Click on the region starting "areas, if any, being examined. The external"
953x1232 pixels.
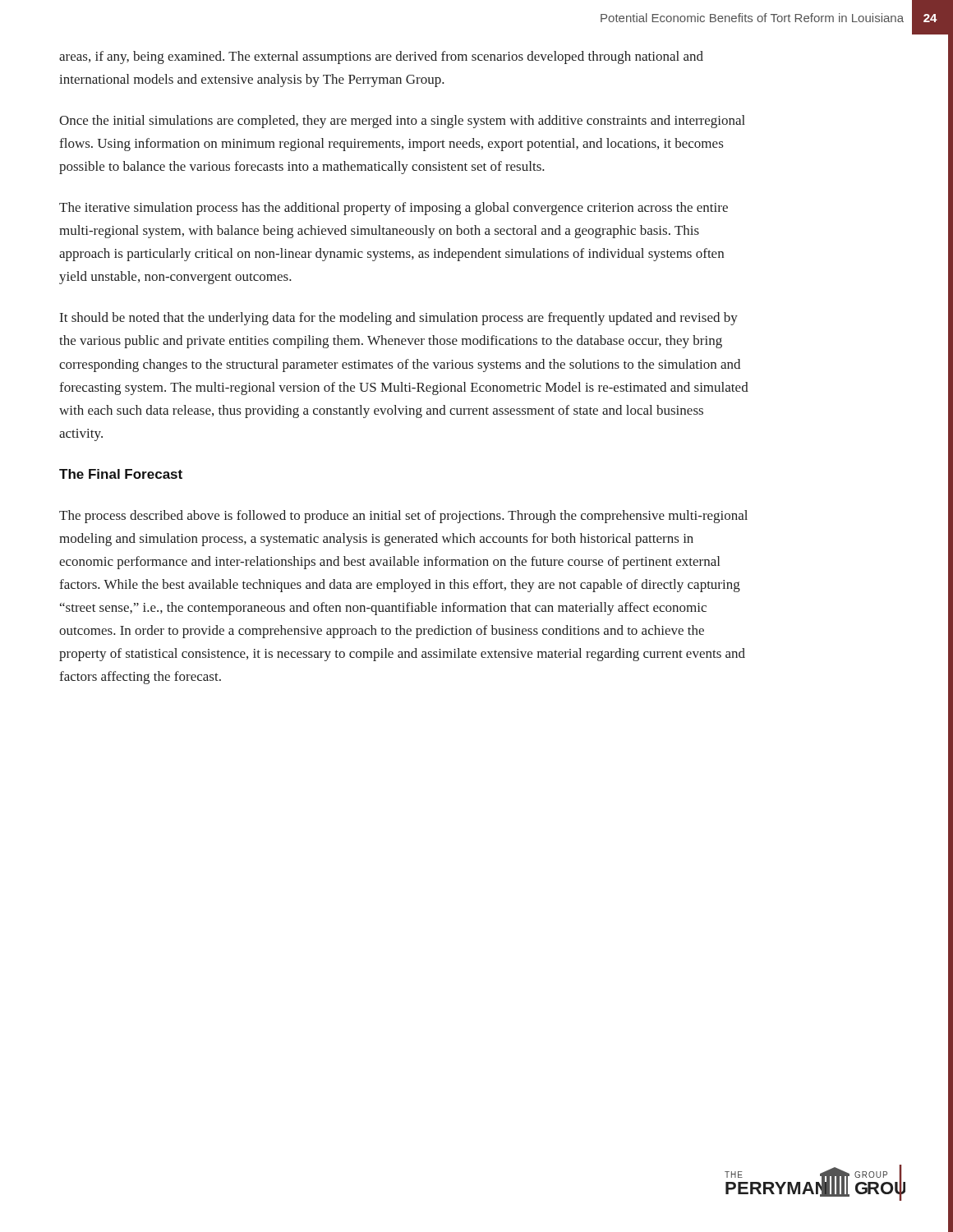(x=404, y=68)
